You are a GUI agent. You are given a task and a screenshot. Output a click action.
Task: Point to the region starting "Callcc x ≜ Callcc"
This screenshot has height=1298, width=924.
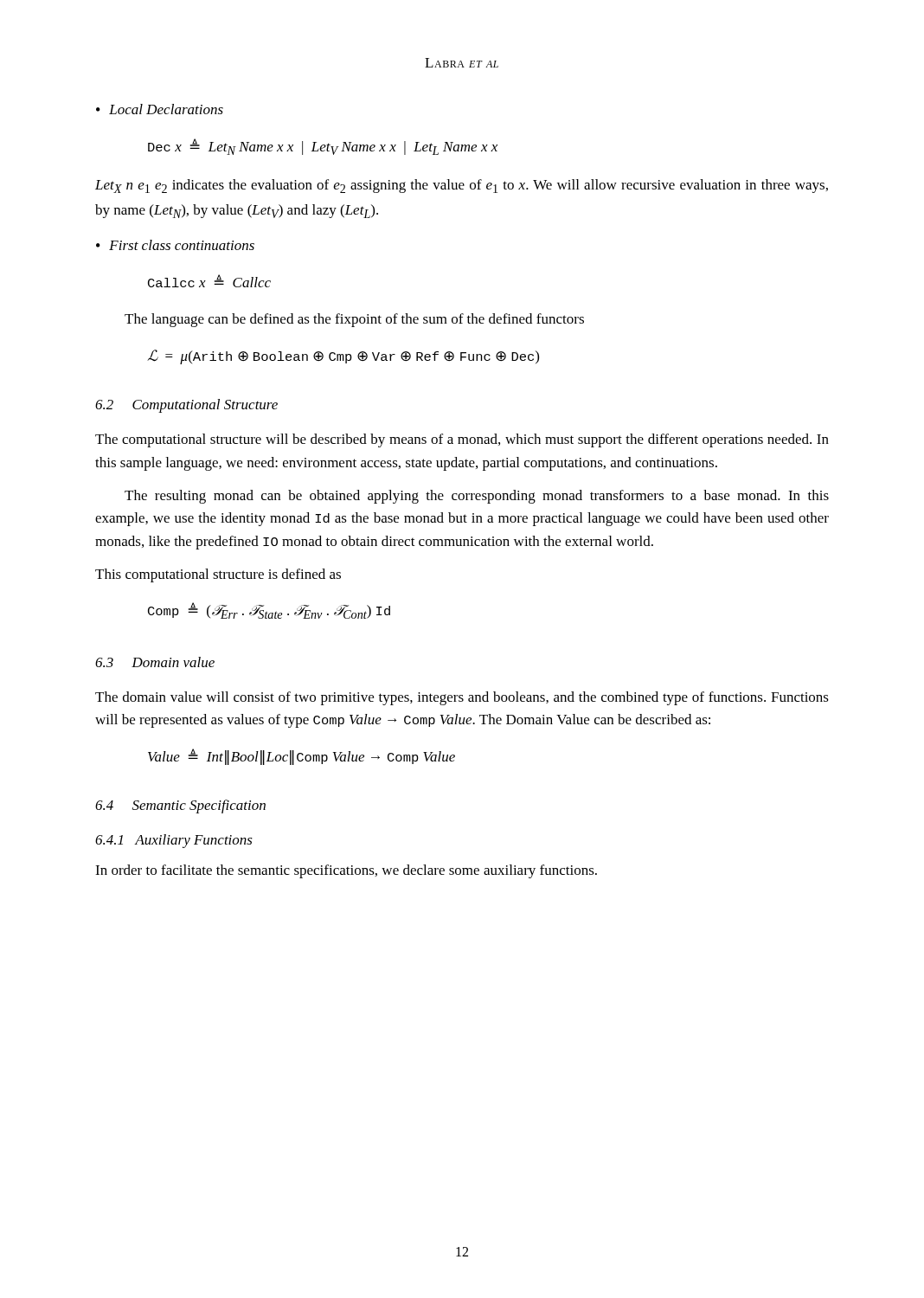tap(209, 283)
